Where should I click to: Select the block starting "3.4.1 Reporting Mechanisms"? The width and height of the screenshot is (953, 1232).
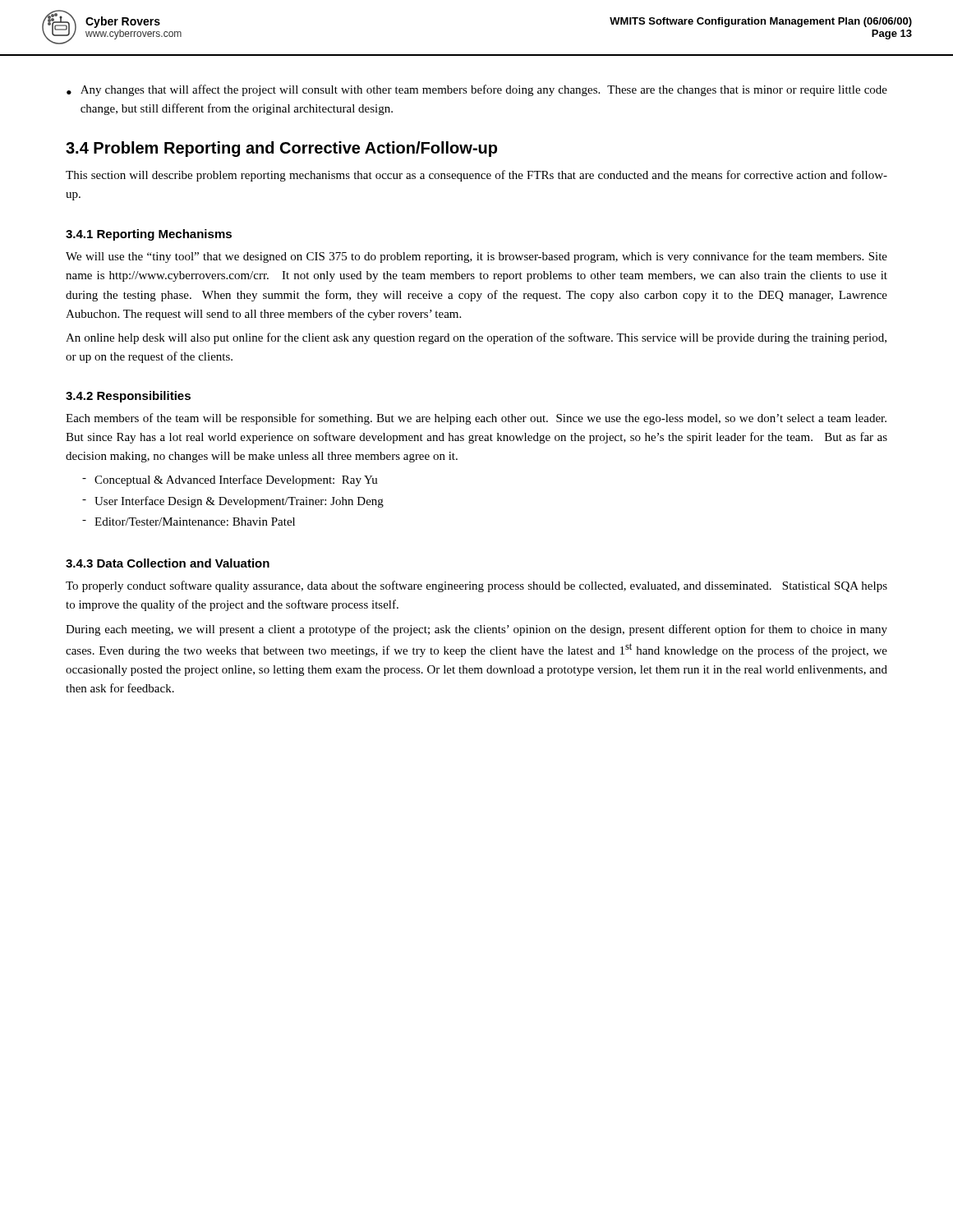click(149, 234)
